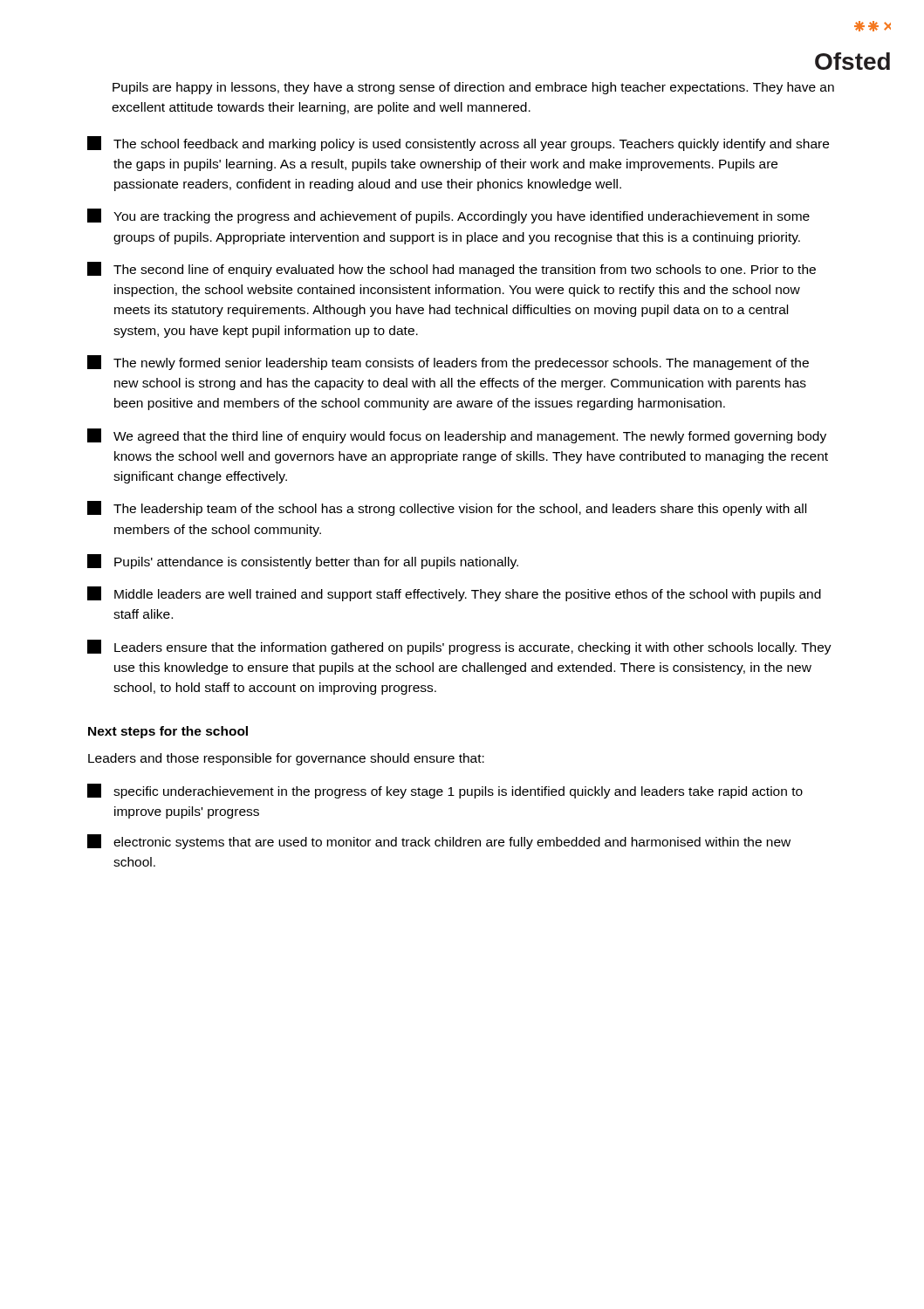Locate the text block with the text "Leaders and those responsible for governance should"

(286, 758)
